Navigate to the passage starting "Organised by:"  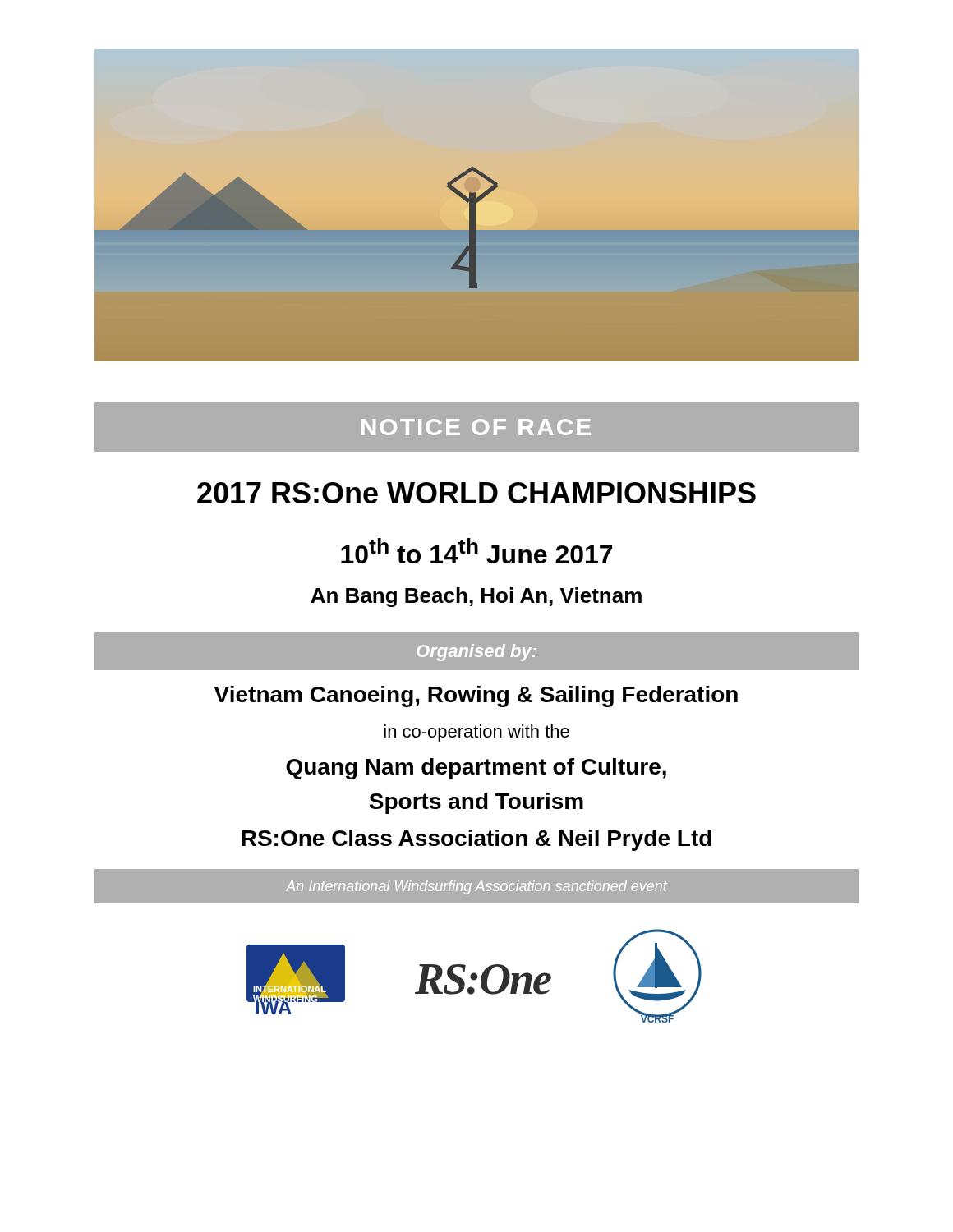click(x=476, y=651)
